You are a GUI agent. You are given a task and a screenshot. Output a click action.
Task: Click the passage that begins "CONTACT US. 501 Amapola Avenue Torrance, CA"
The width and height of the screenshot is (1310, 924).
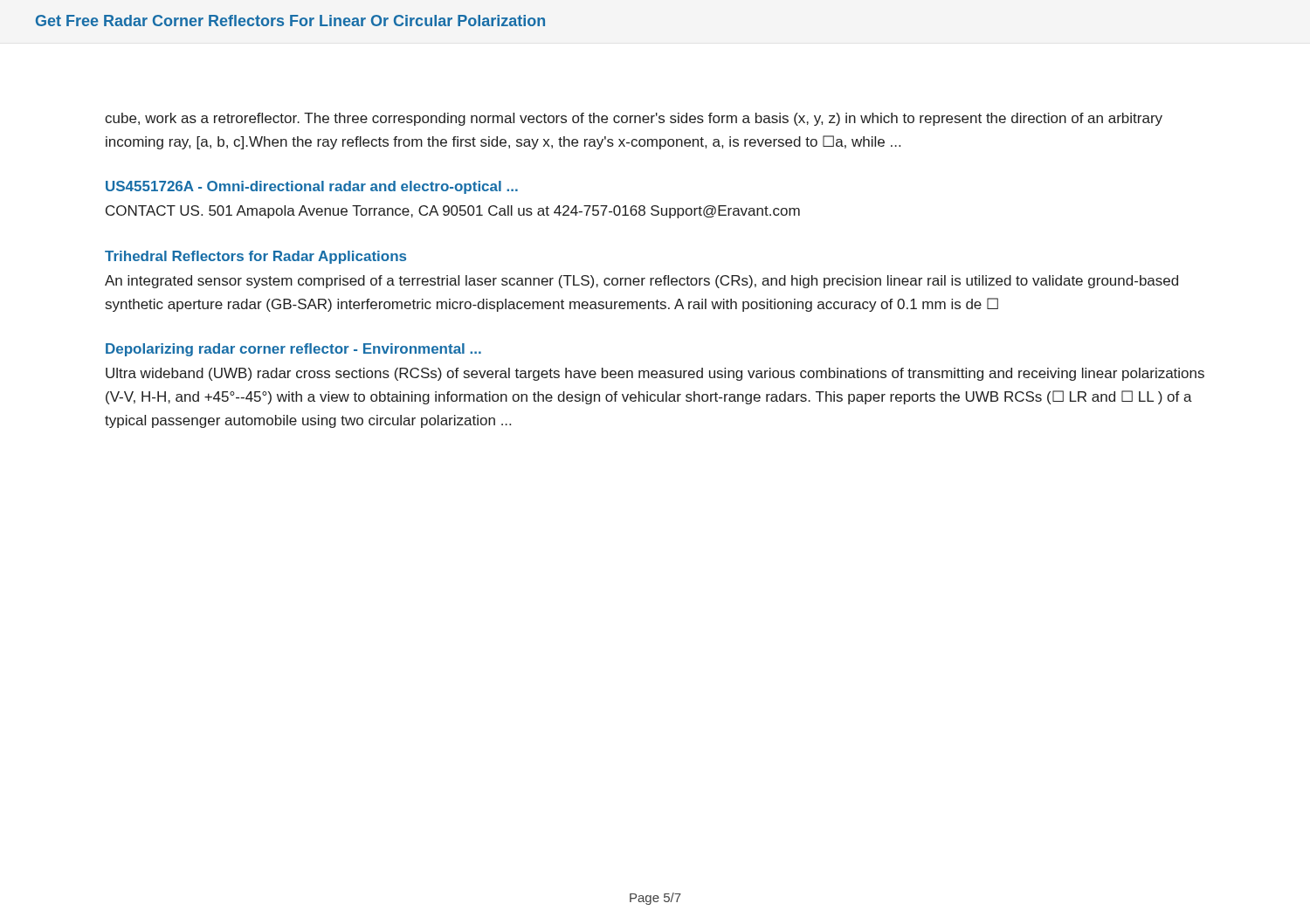[453, 211]
